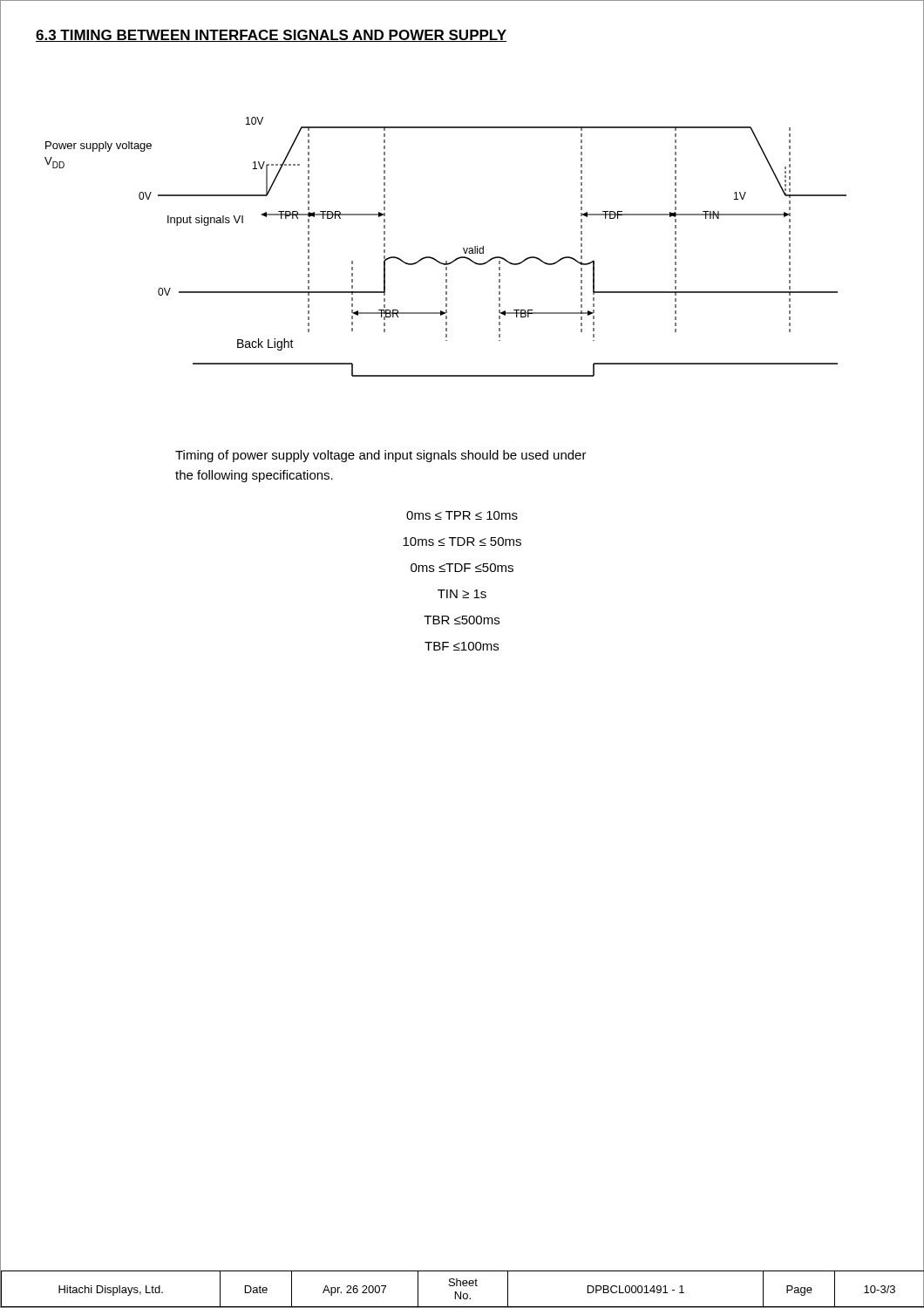Select the passage starting "0ms ≤ TPR ≤"
Image resolution: width=924 pixels, height=1308 pixels.
click(462, 580)
